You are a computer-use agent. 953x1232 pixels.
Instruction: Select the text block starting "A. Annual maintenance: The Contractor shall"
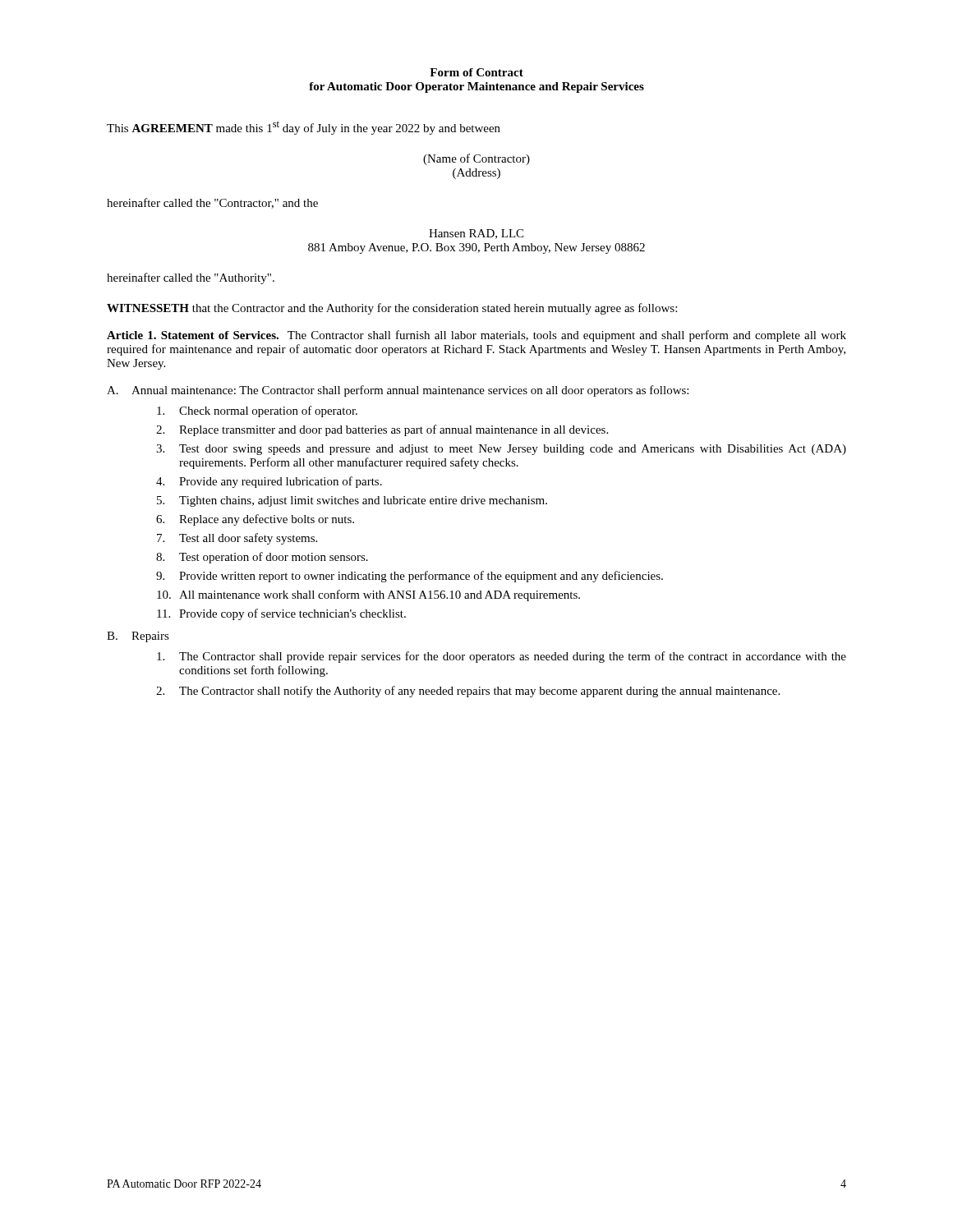pyautogui.click(x=398, y=391)
